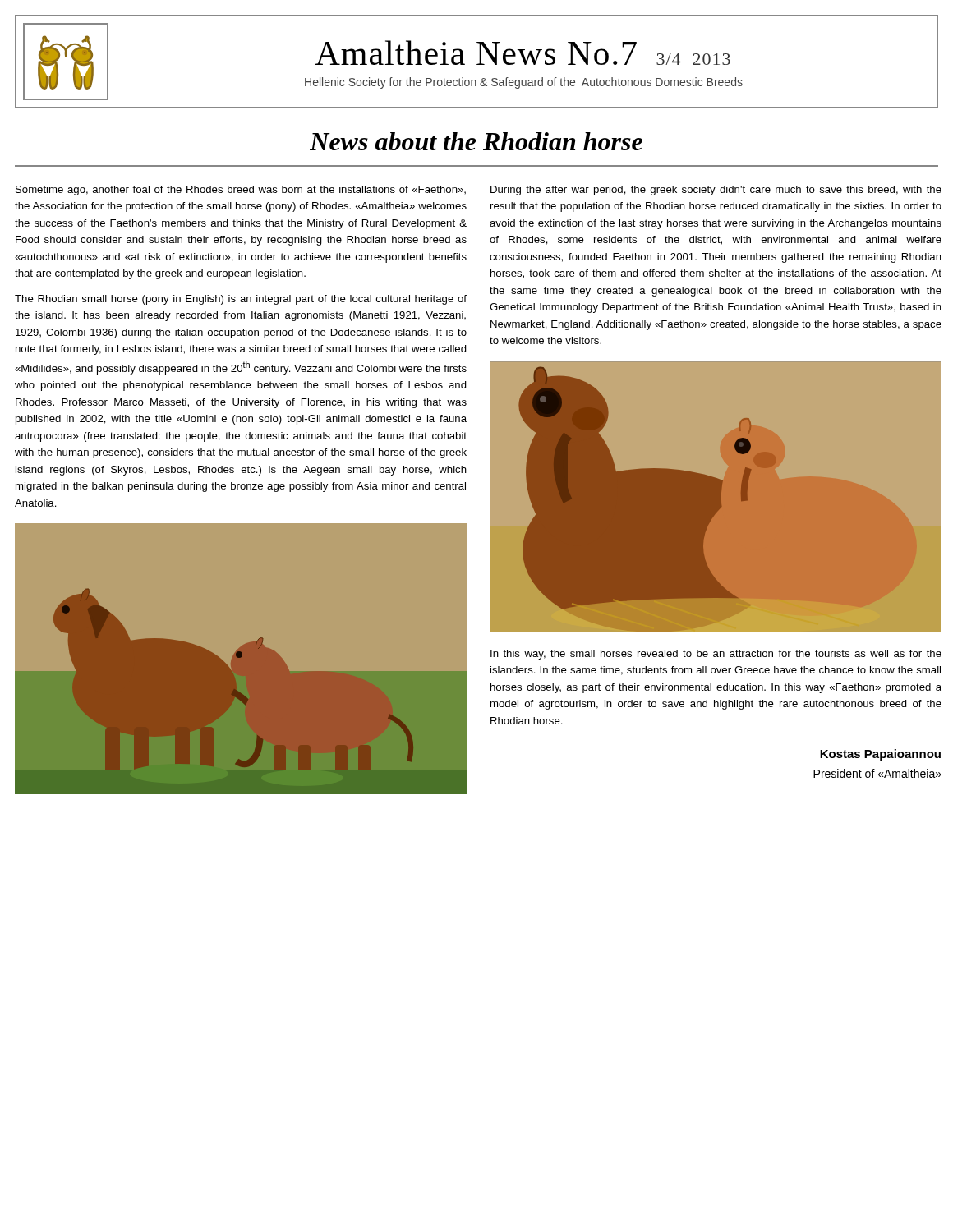Point to "News about the Rhodian horse"
Image resolution: width=953 pixels, height=1232 pixels.
(x=476, y=142)
